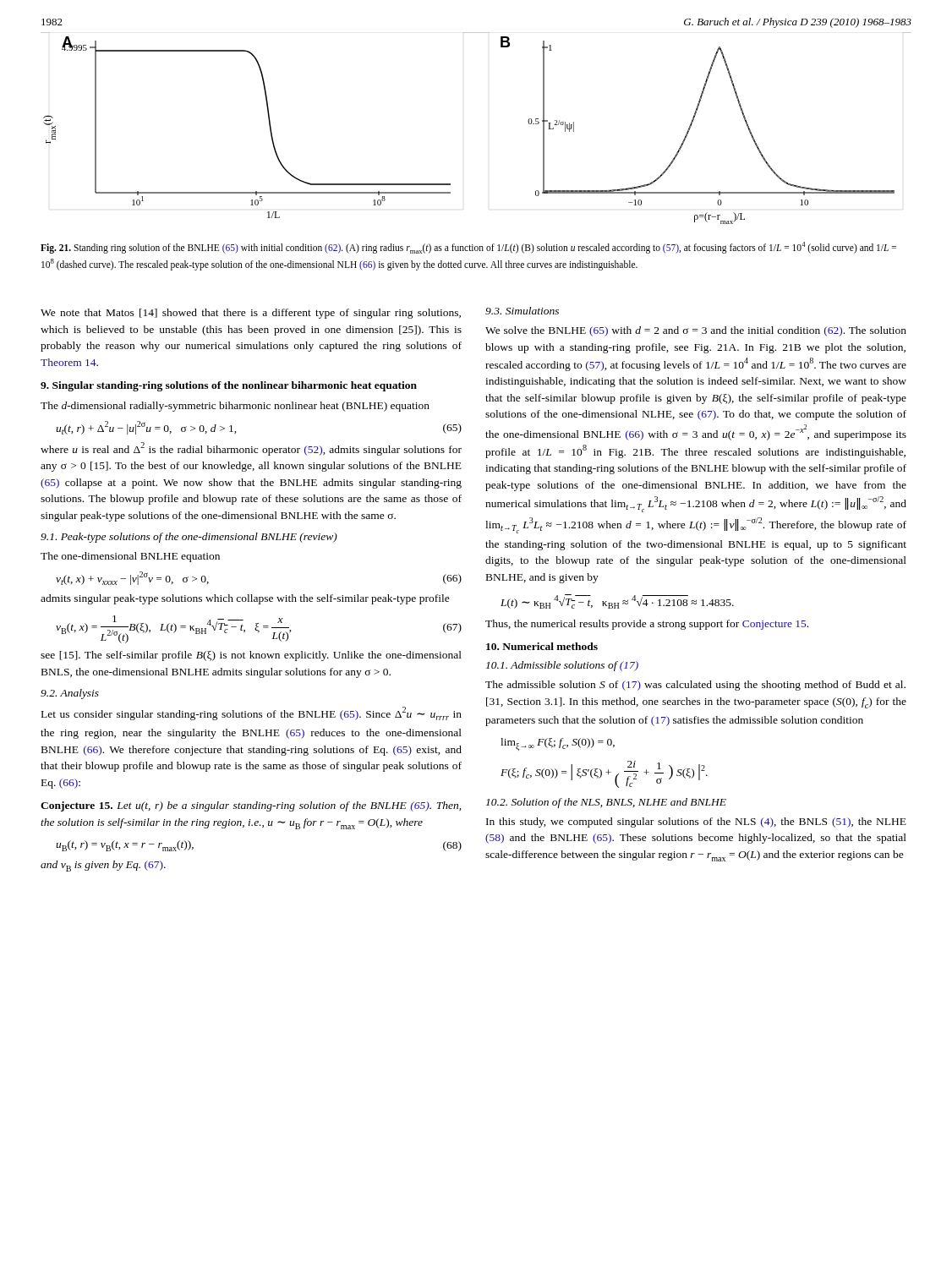This screenshot has height=1268, width=952.
Task: Find the section header that reads "9. Singular standing-ring solutions of the nonlinear"
Action: (x=229, y=385)
